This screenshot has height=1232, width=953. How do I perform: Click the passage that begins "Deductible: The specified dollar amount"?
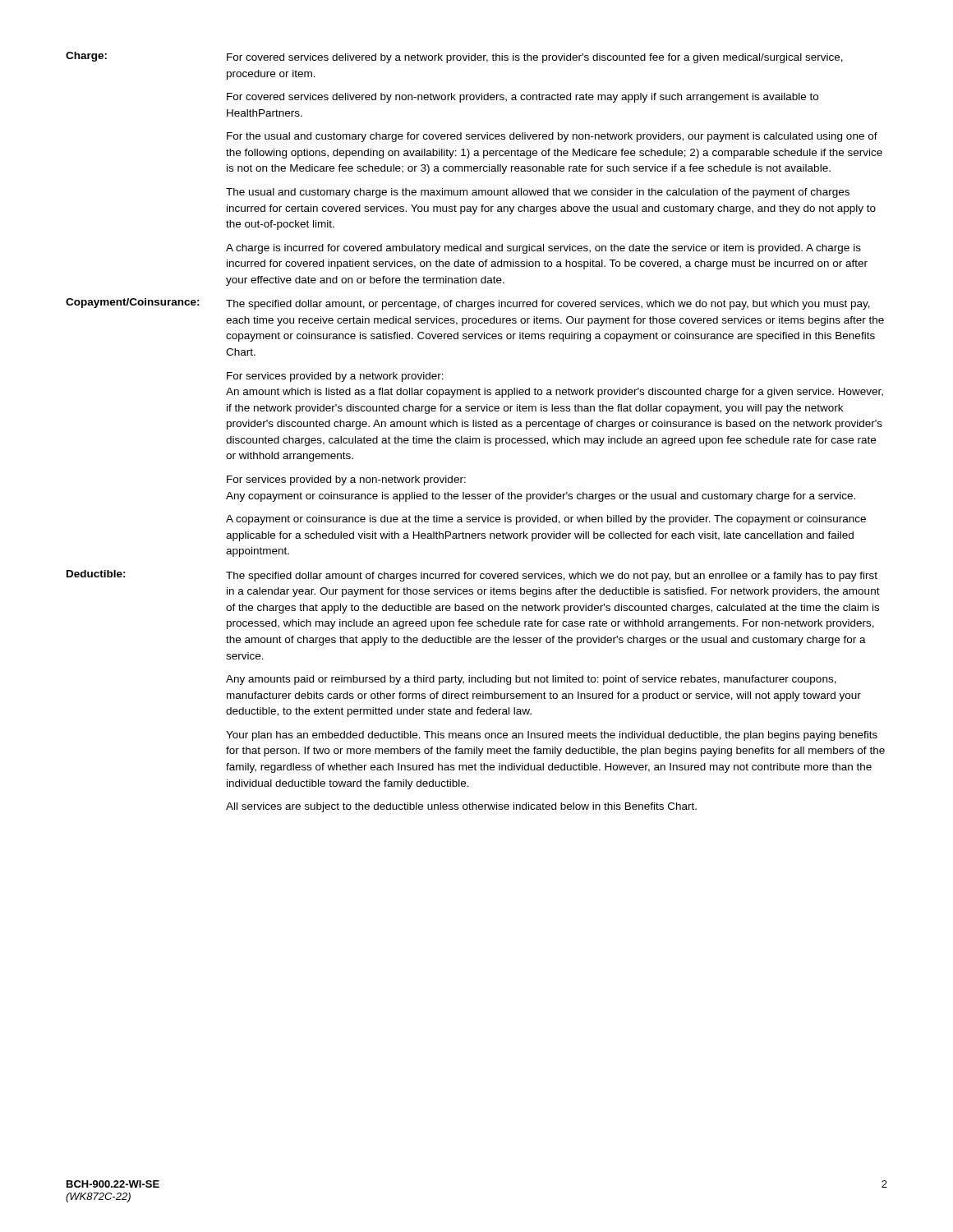tap(476, 691)
